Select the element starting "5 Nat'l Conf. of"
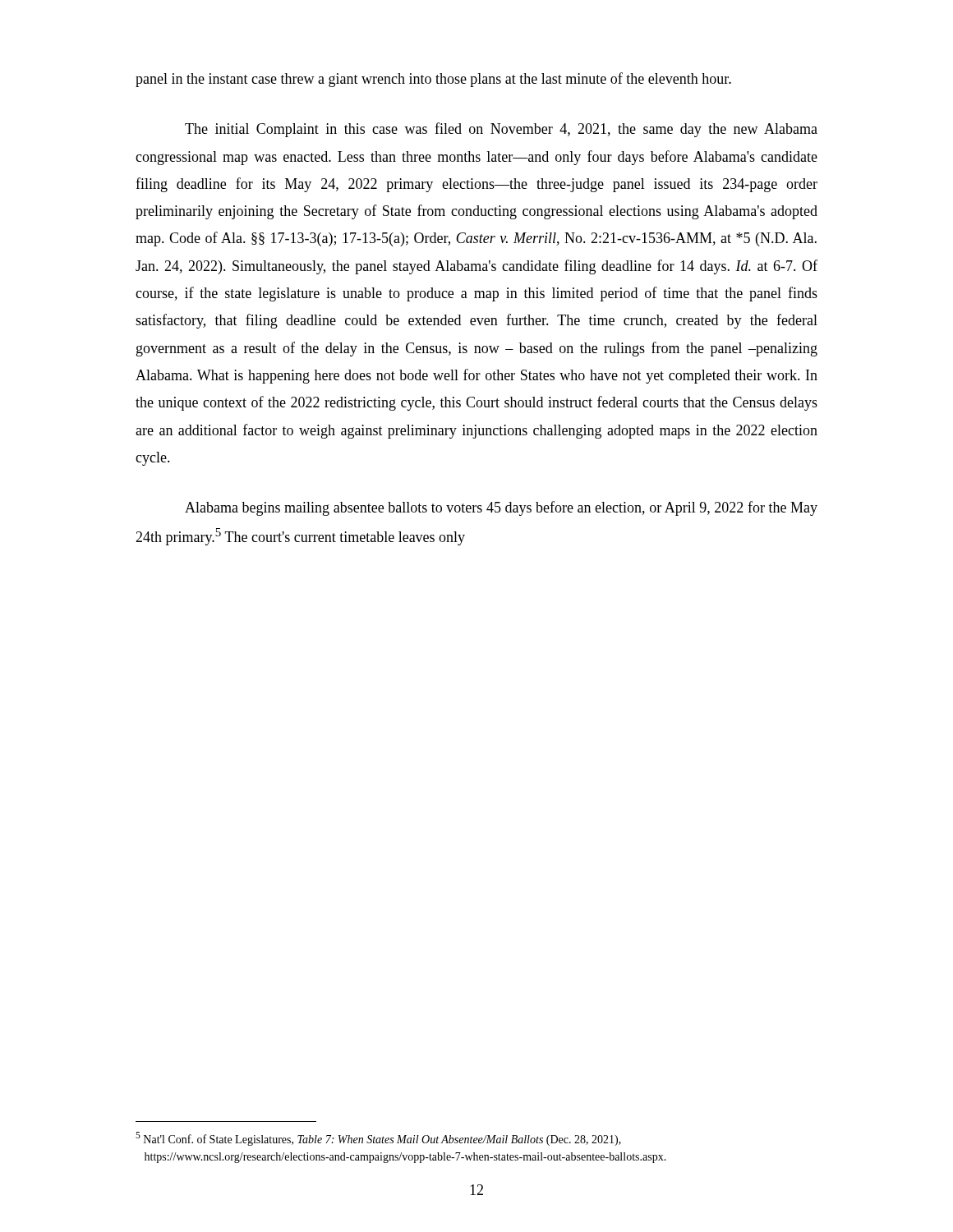Image resolution: width=953 pixels, height=1232 pixels. 401,1147
